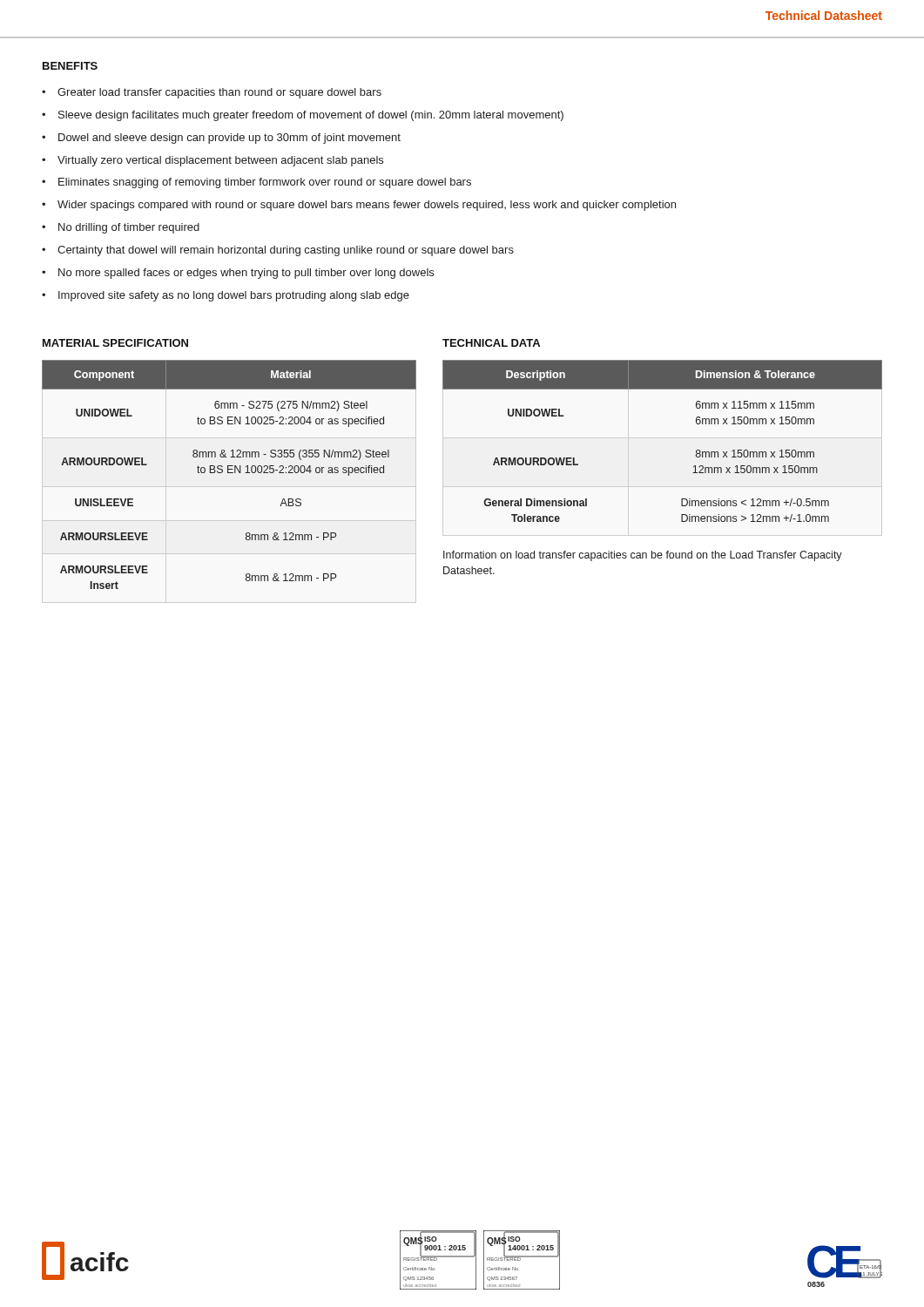This screenshot has width=924, height=1307.
Task: Select the table that reads "8mm & 12mm -"
Action: 229,482
